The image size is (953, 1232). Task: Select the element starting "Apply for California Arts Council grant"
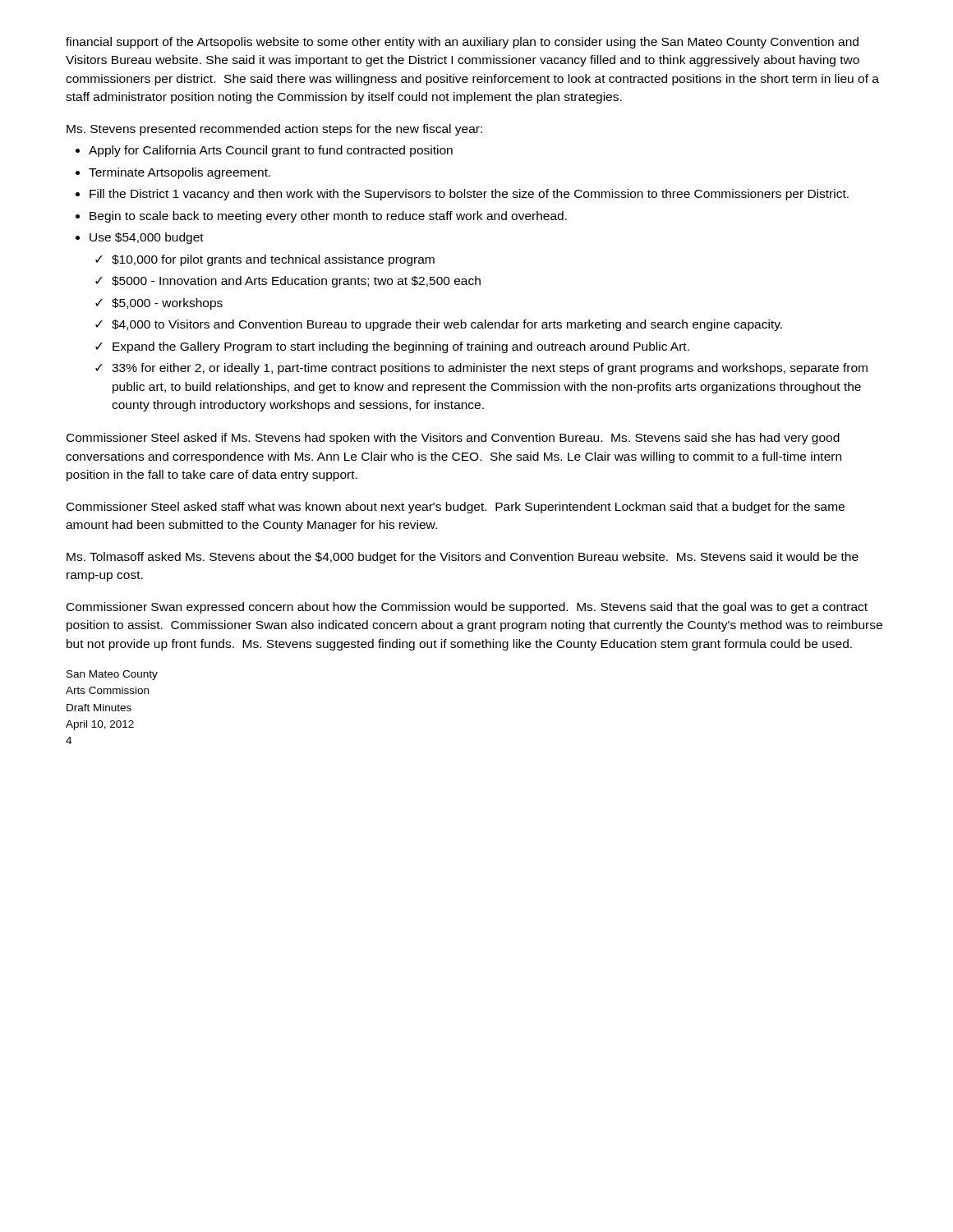[271, 150]
